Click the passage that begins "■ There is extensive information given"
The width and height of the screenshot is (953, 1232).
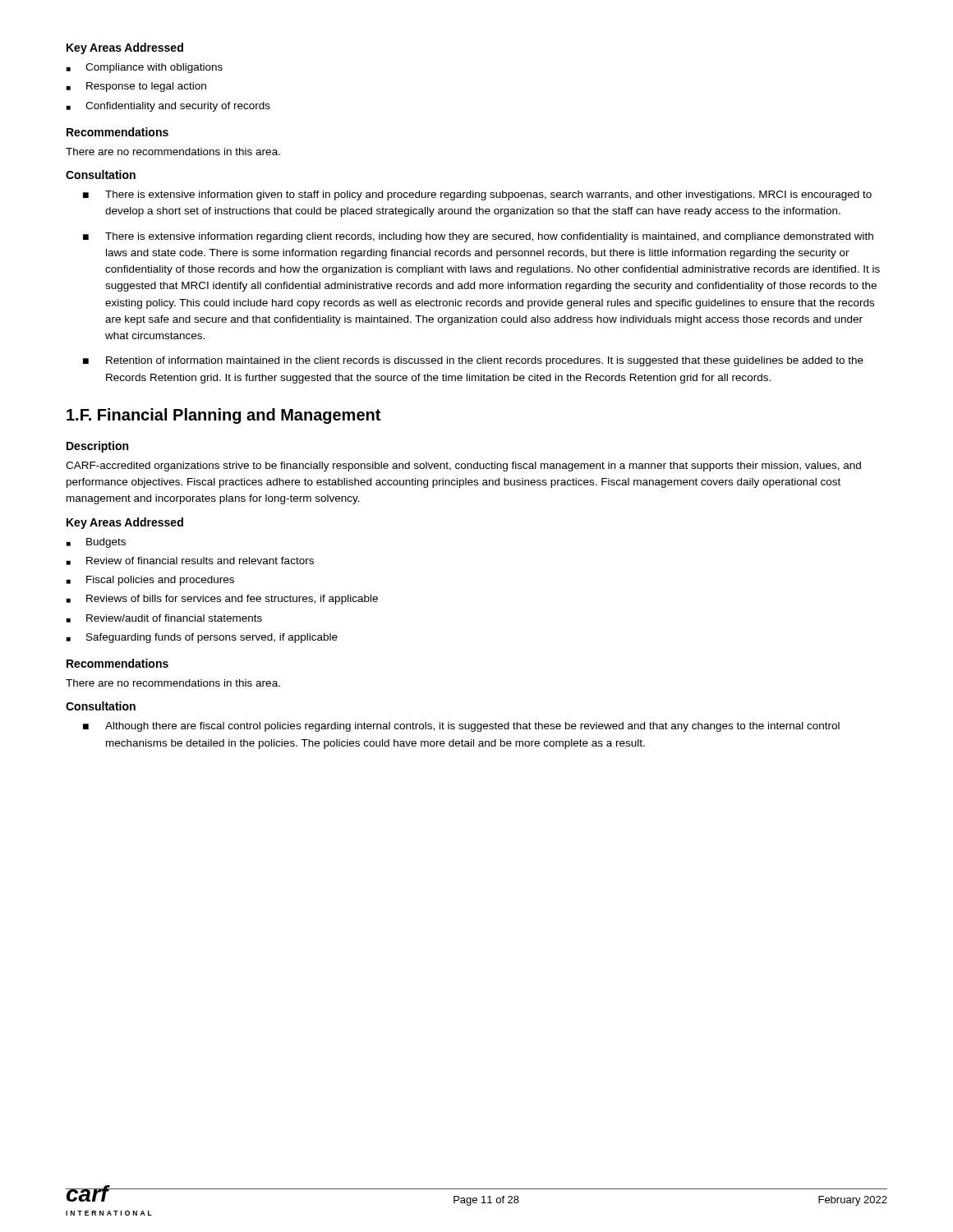pos(485,203)
